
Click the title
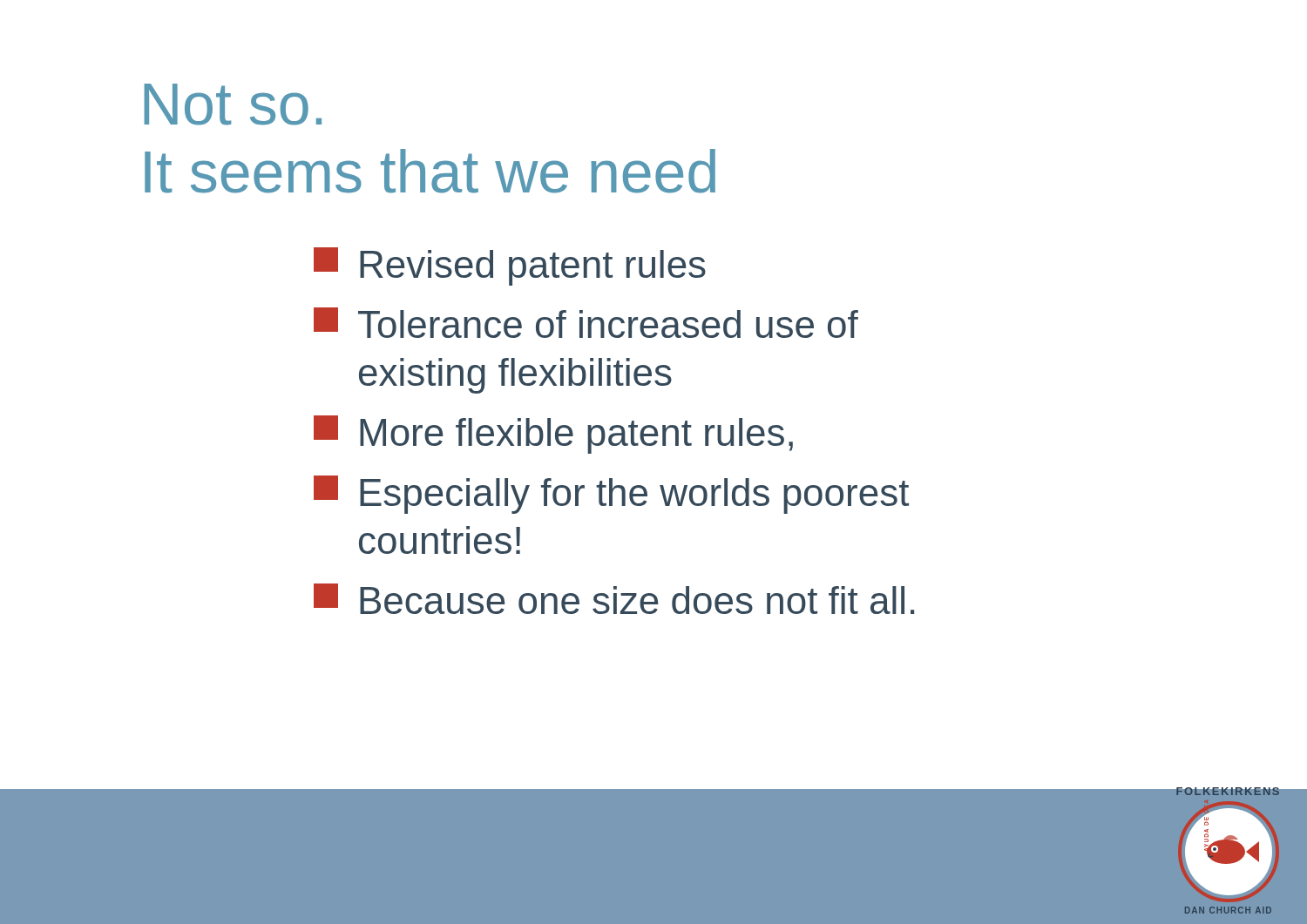(619, 138)
